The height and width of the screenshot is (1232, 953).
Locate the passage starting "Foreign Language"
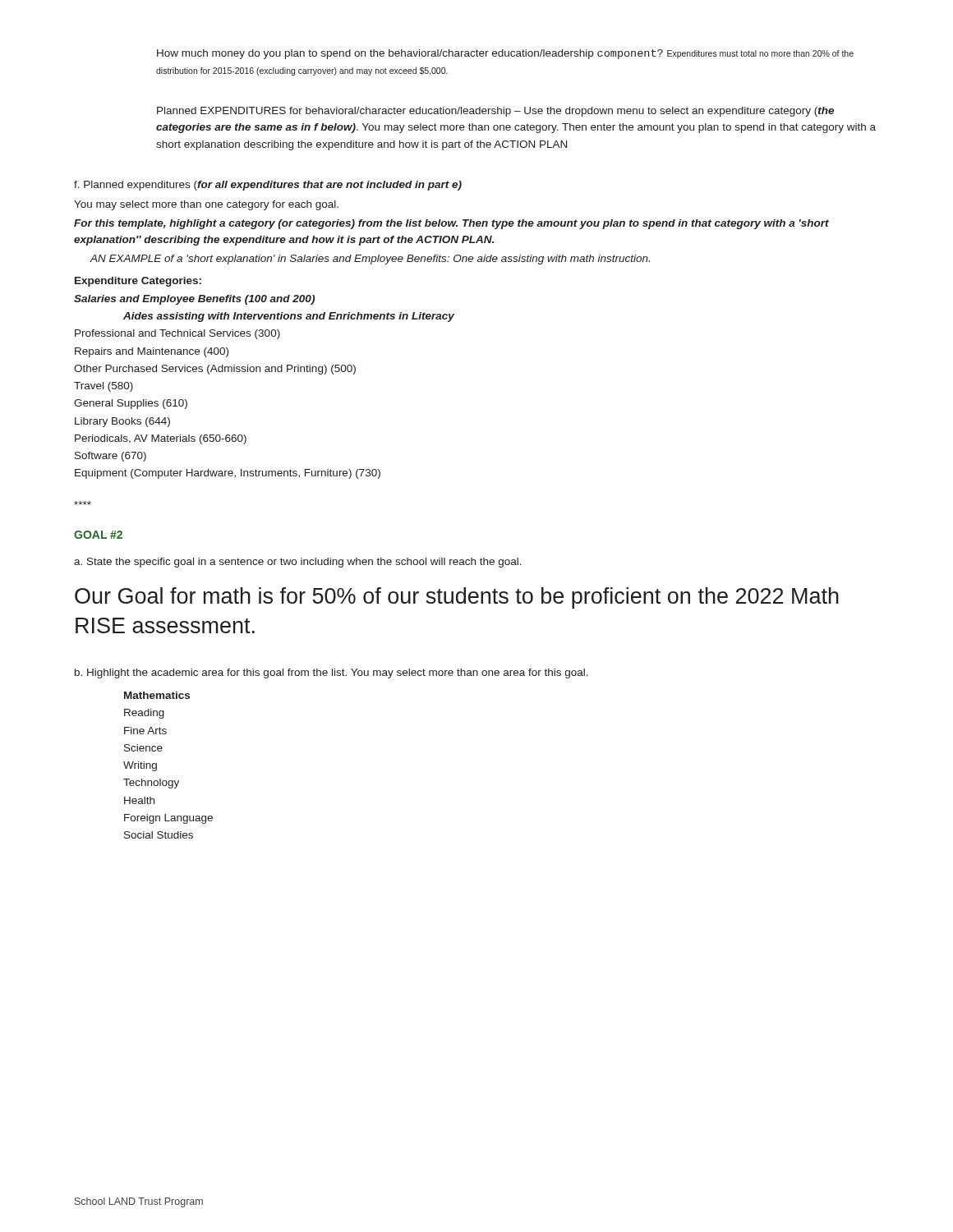(x=168, y=819)
